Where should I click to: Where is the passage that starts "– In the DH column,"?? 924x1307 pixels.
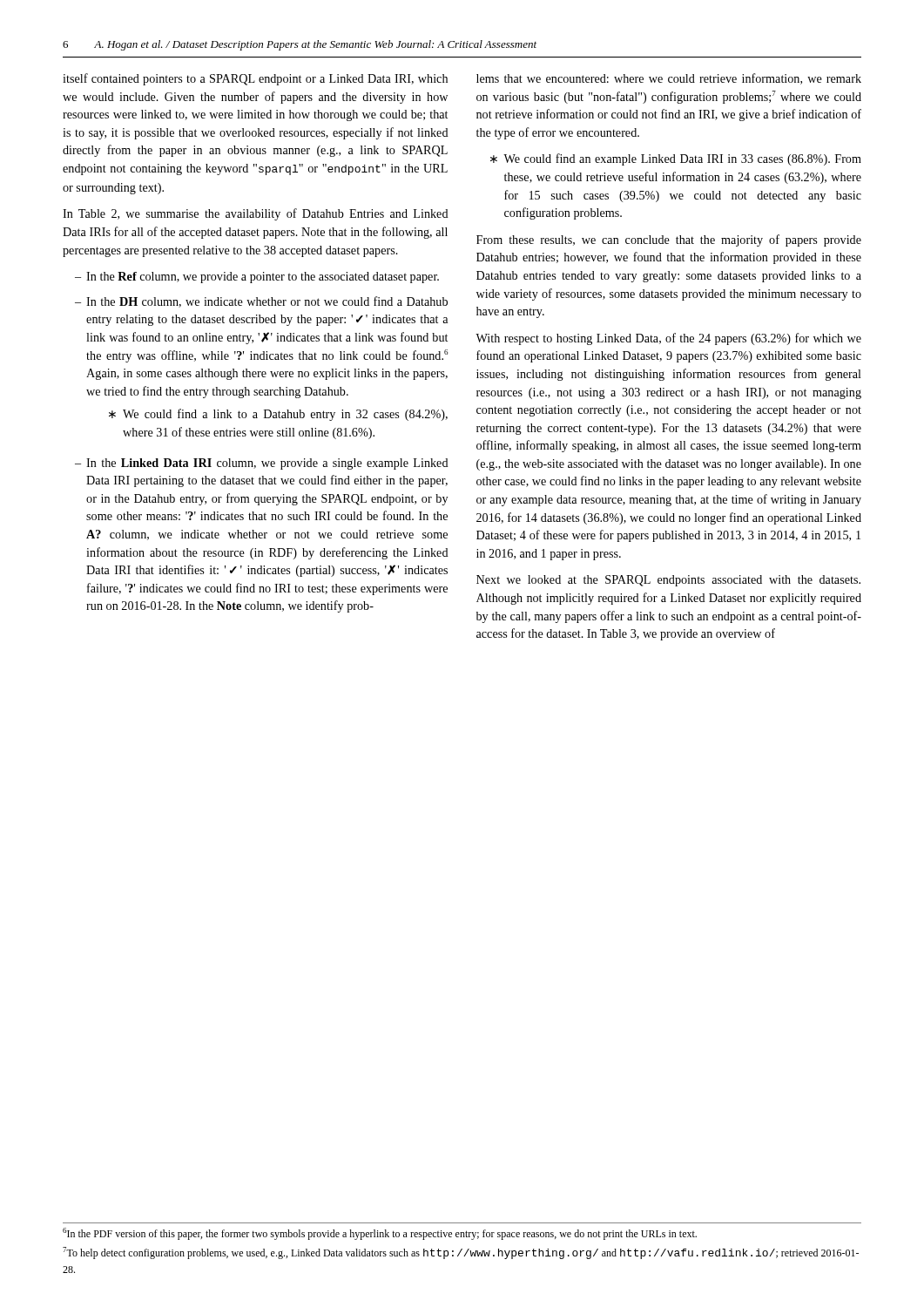pyautogui.click(x=261, y=370)
